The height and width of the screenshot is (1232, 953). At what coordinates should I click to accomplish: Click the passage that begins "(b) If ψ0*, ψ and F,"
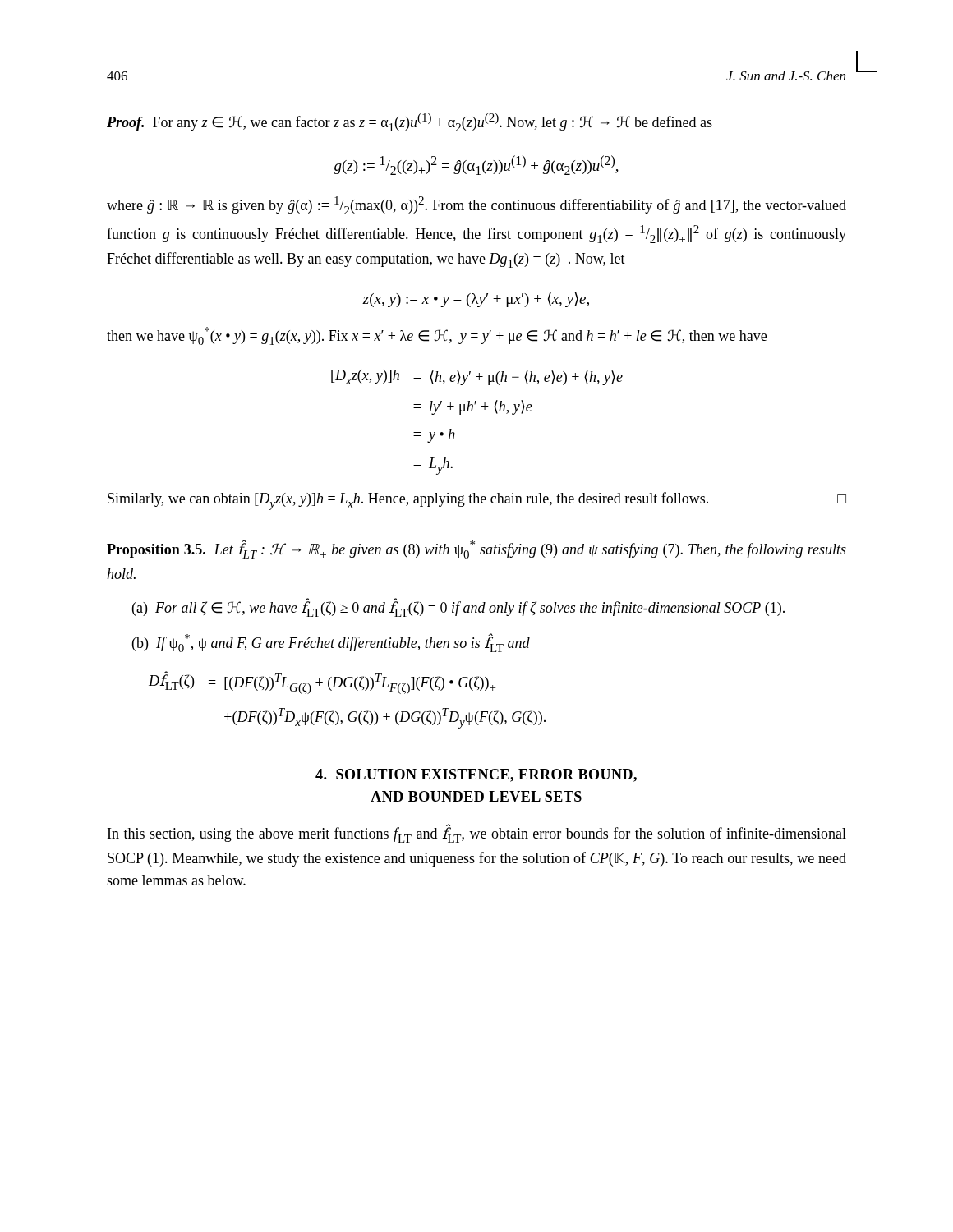[x=489, y=683]
